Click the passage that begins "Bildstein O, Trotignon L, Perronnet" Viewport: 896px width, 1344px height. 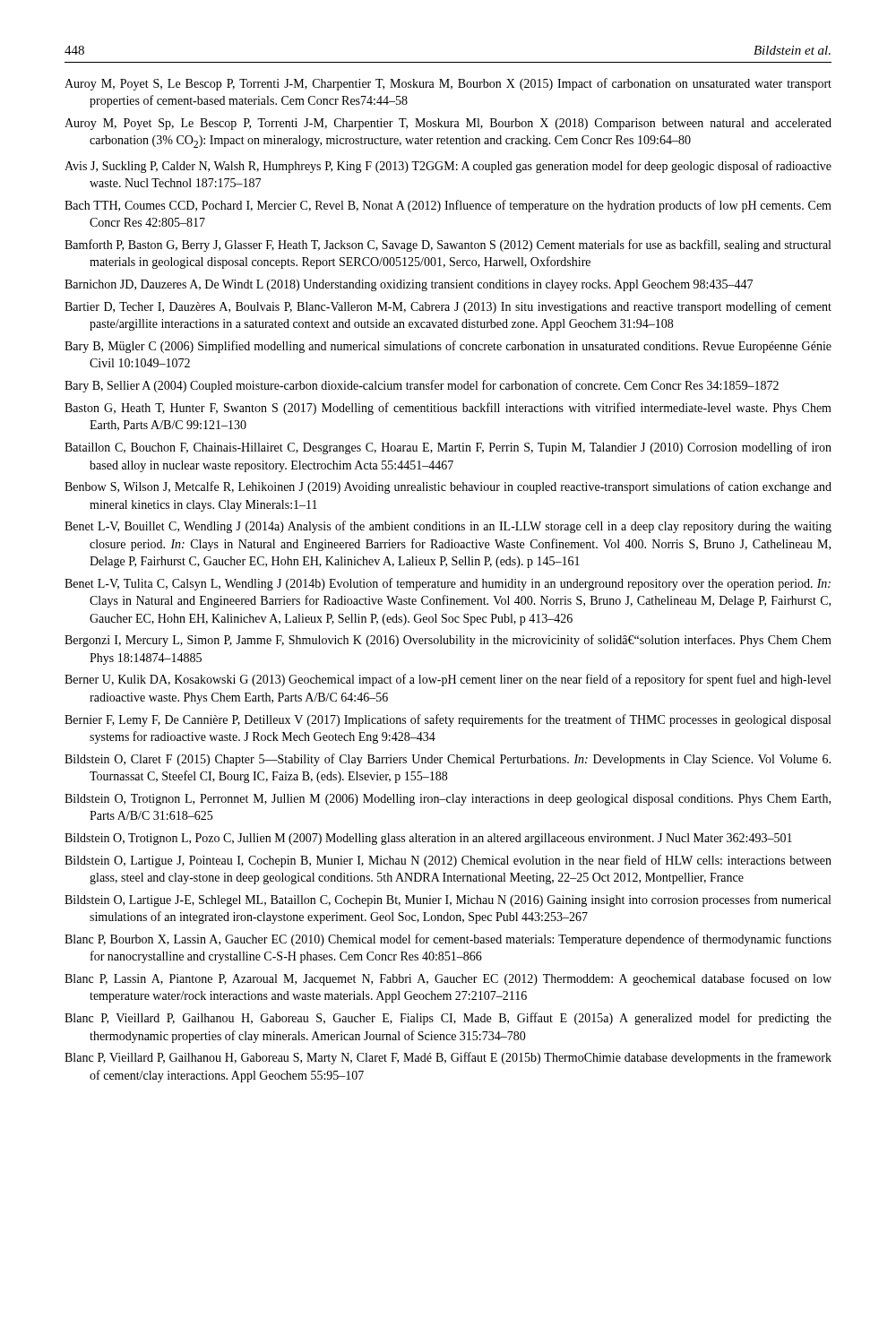448,807
